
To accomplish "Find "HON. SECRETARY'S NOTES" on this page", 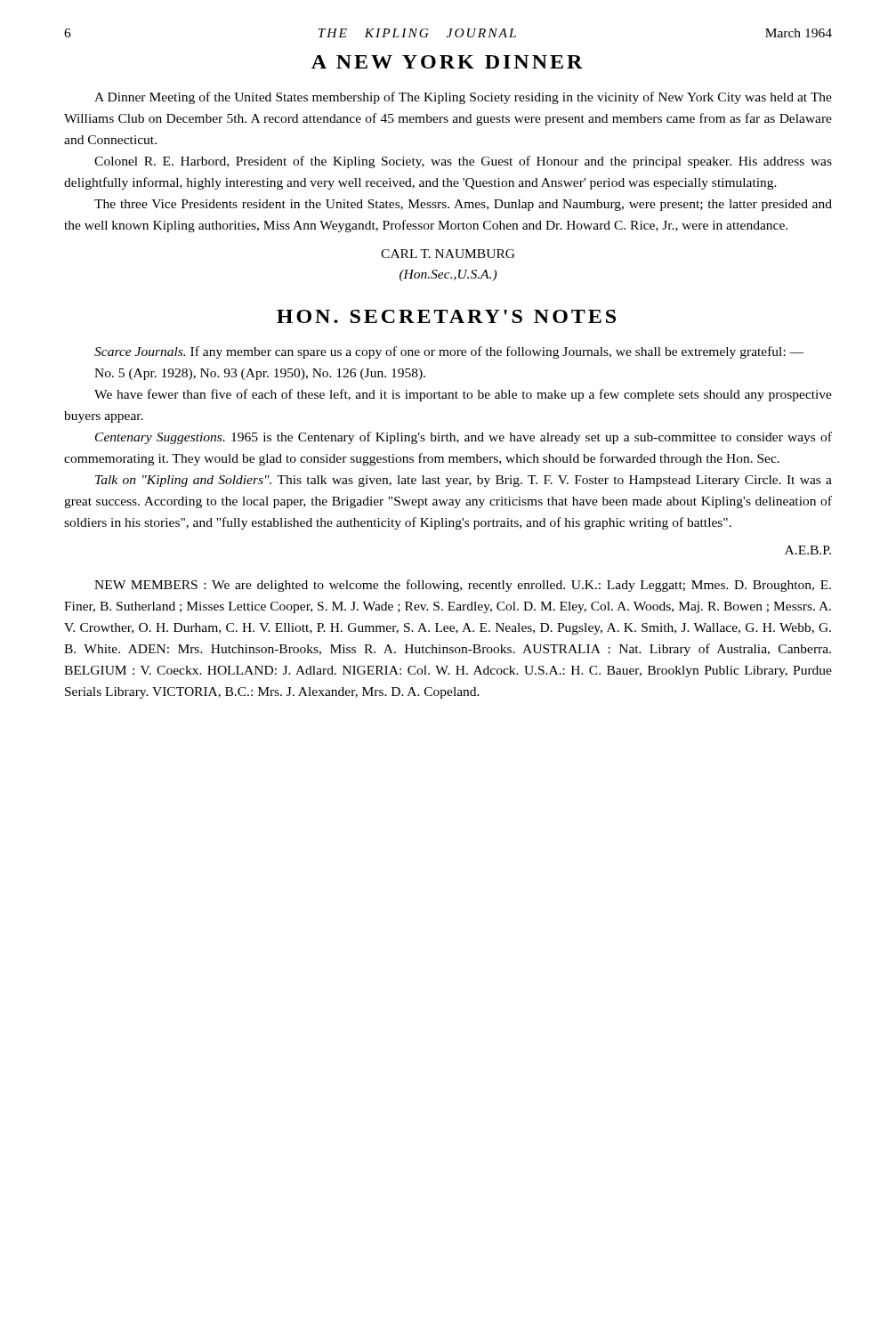I will pyautogui.click(x=448, y=316).
